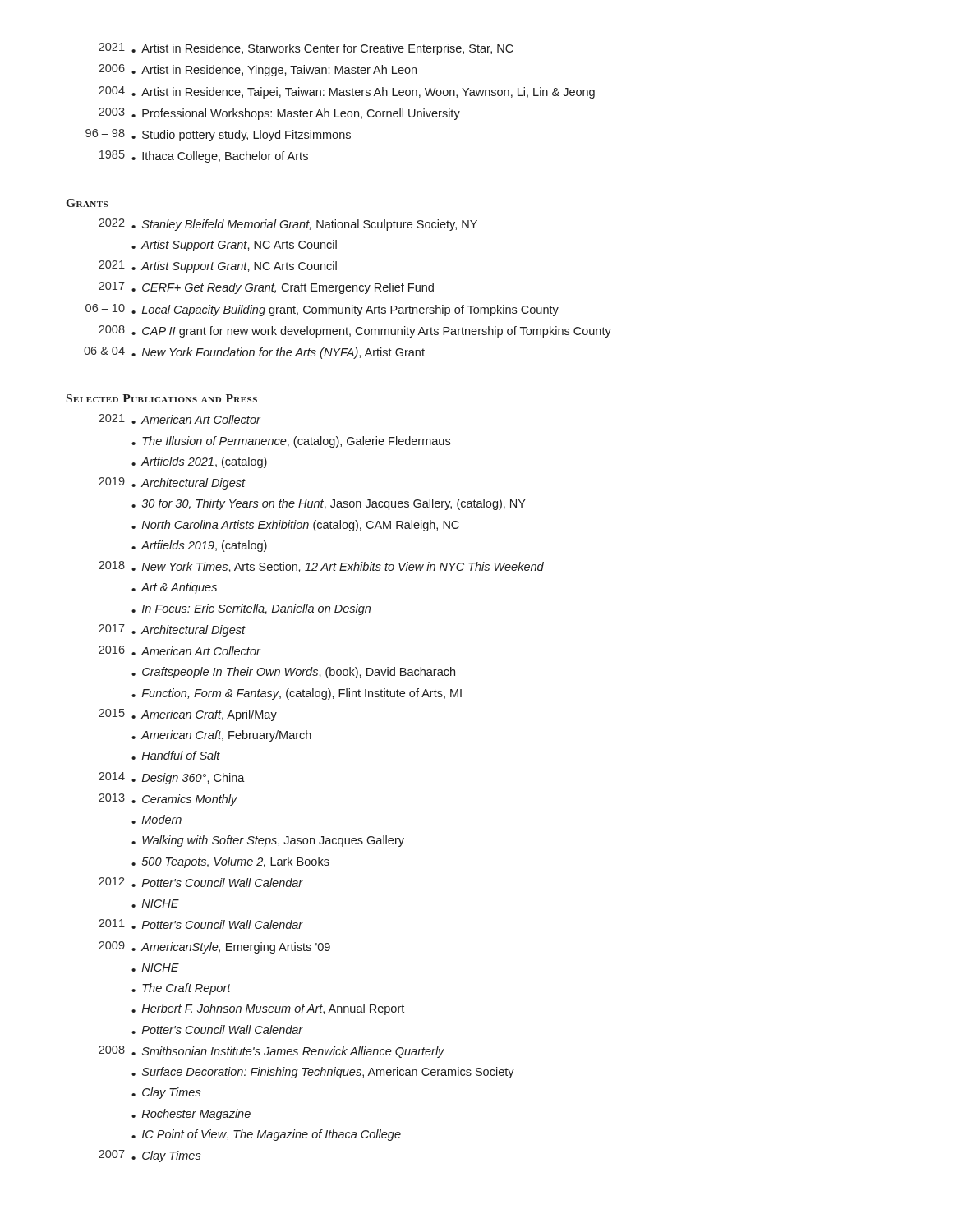Locate the text starting "2003 •Professional Workshops: Master Ah Leon,"
953x1232 pixels.
[x=263, y=114]
